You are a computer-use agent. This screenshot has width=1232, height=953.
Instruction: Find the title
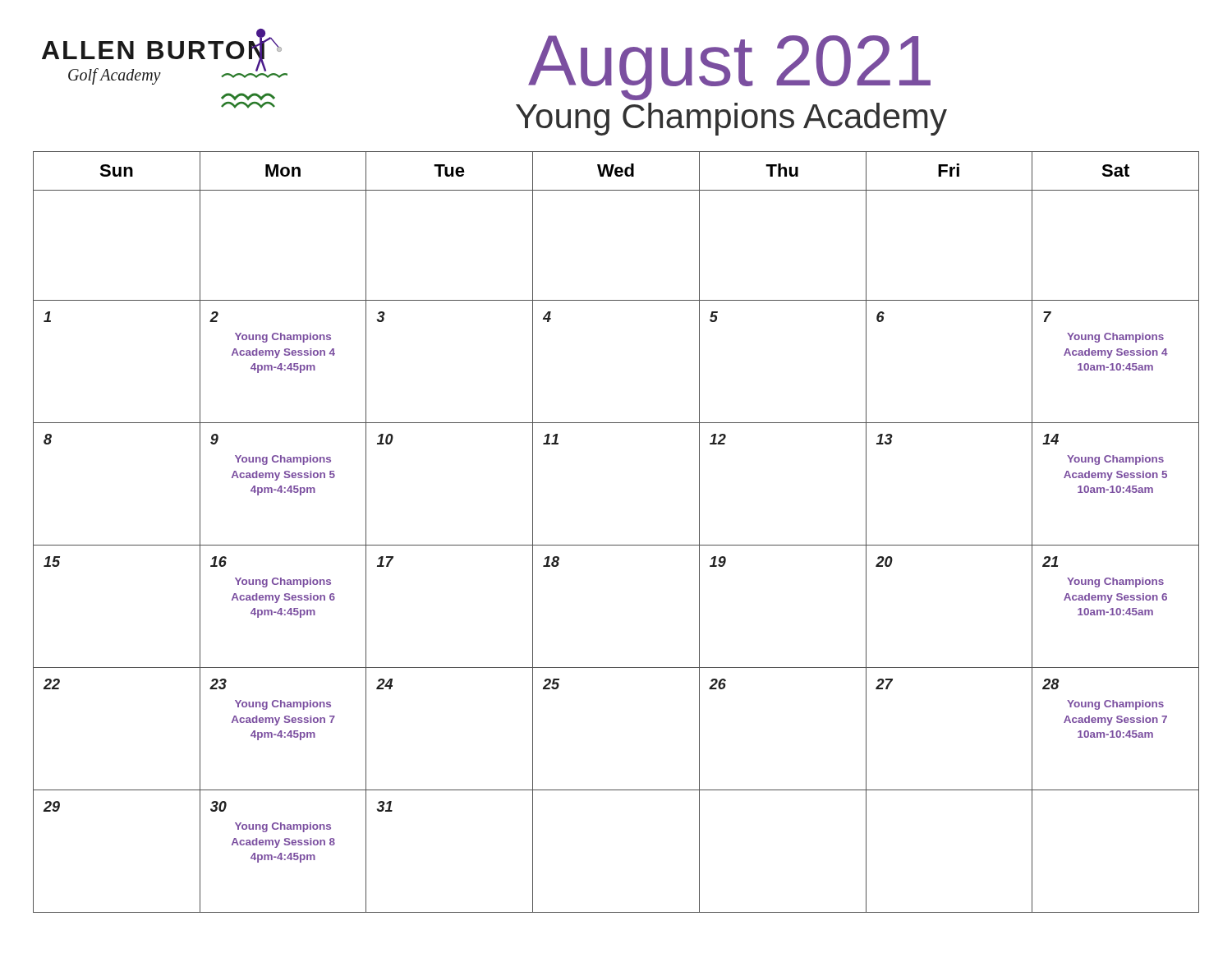tap(731, 81)
